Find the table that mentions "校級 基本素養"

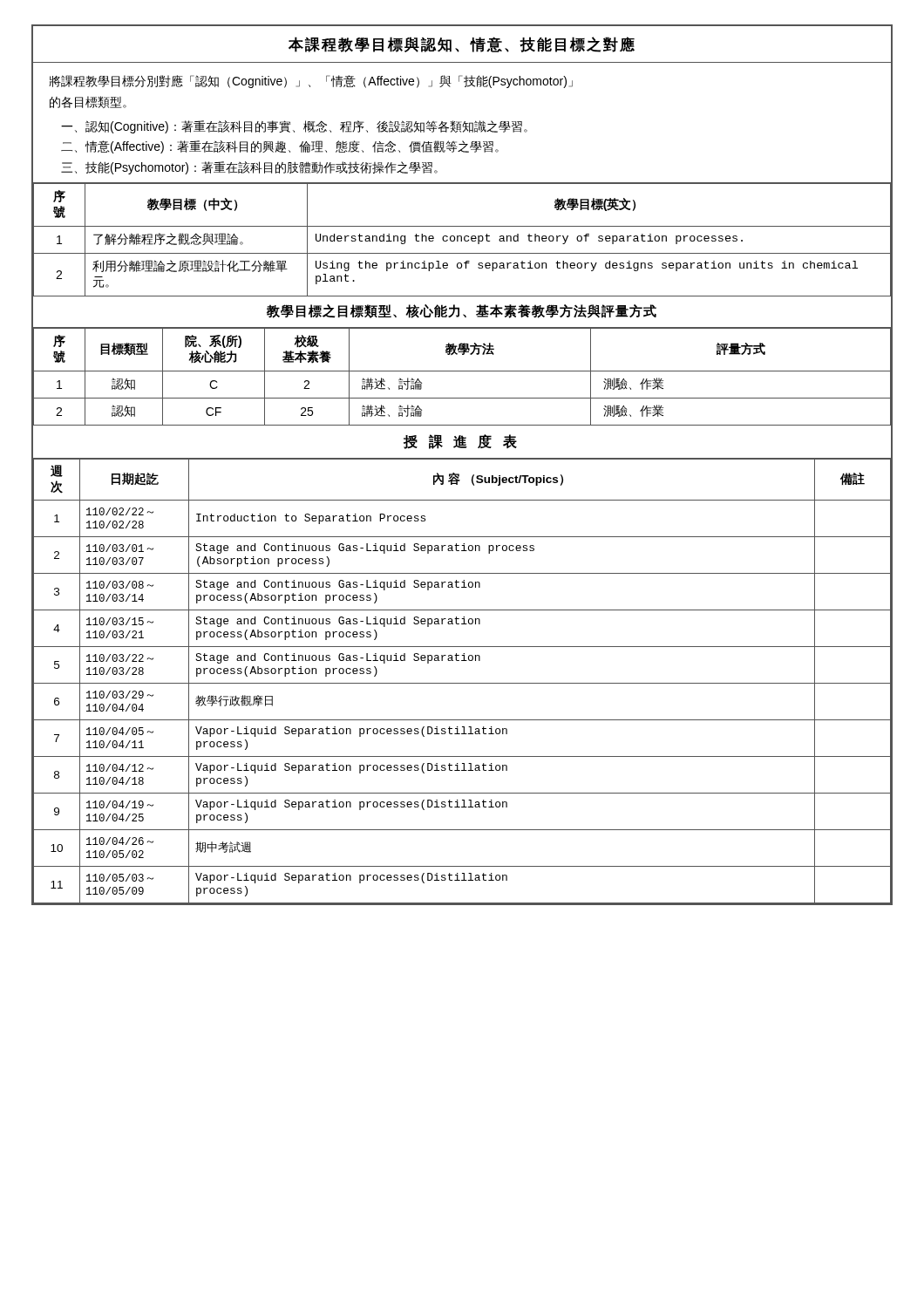[x=462, y=377]
